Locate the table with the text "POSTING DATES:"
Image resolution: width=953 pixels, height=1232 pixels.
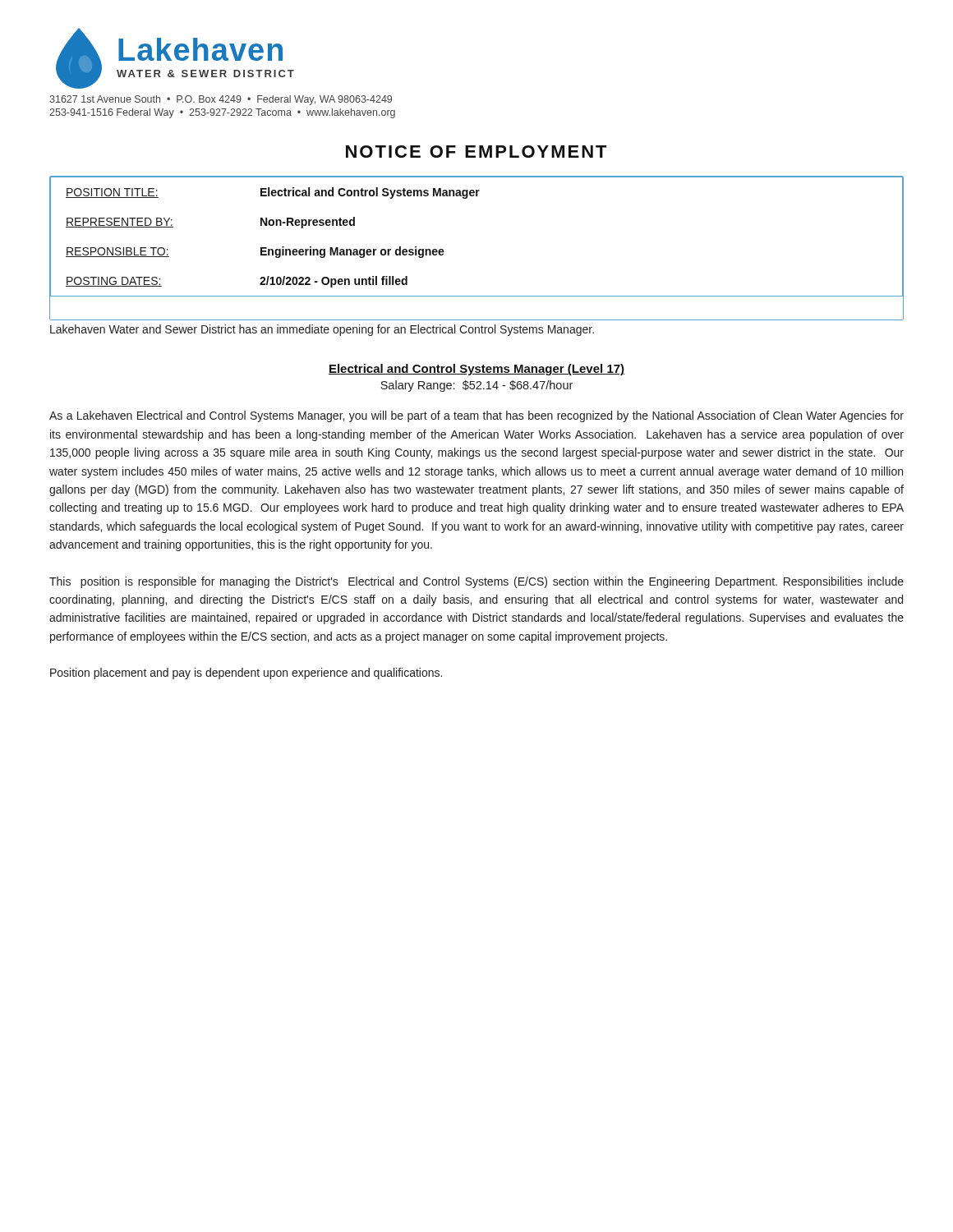tap(476, 248)
